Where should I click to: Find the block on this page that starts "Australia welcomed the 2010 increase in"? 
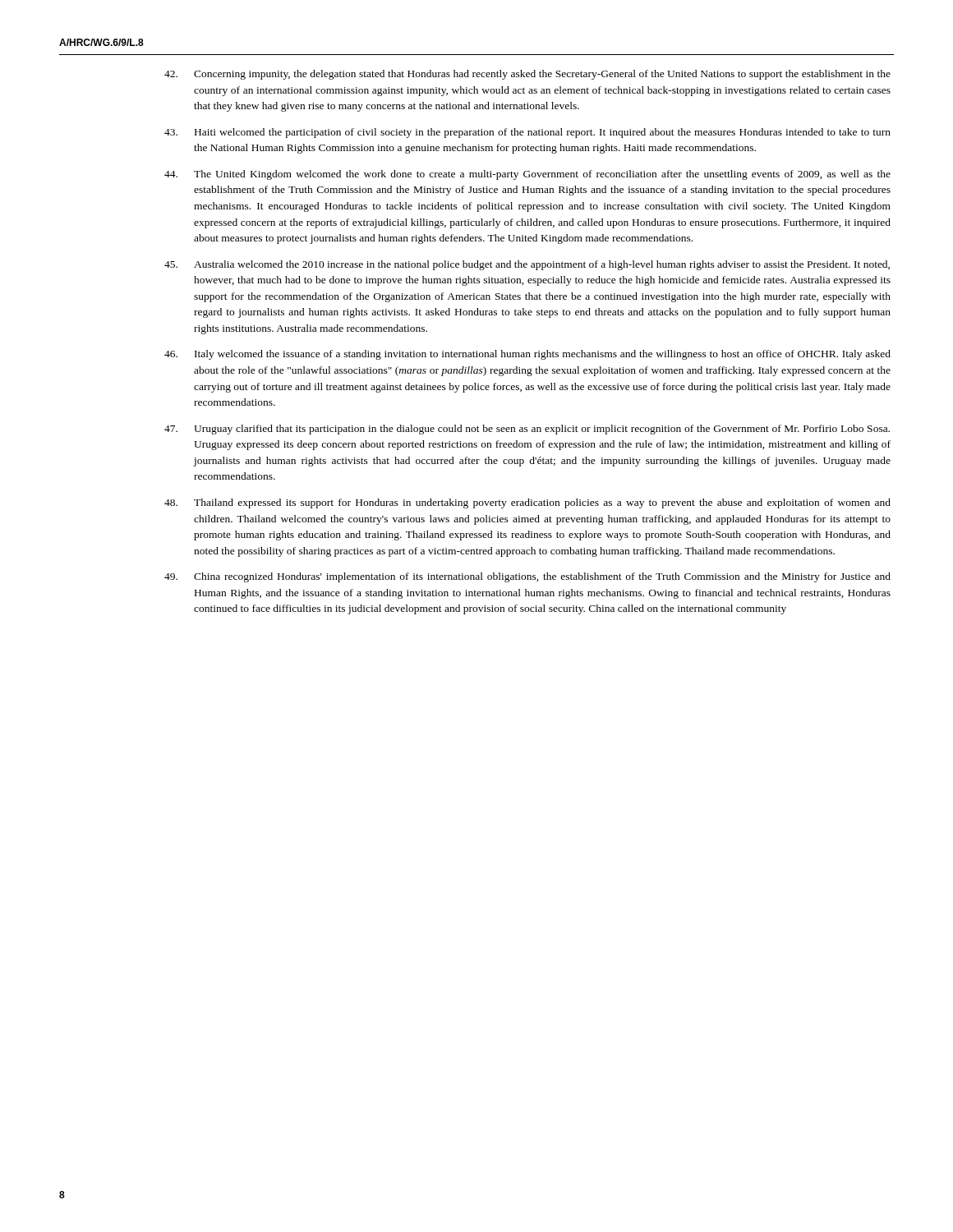[x=527, y=296]
